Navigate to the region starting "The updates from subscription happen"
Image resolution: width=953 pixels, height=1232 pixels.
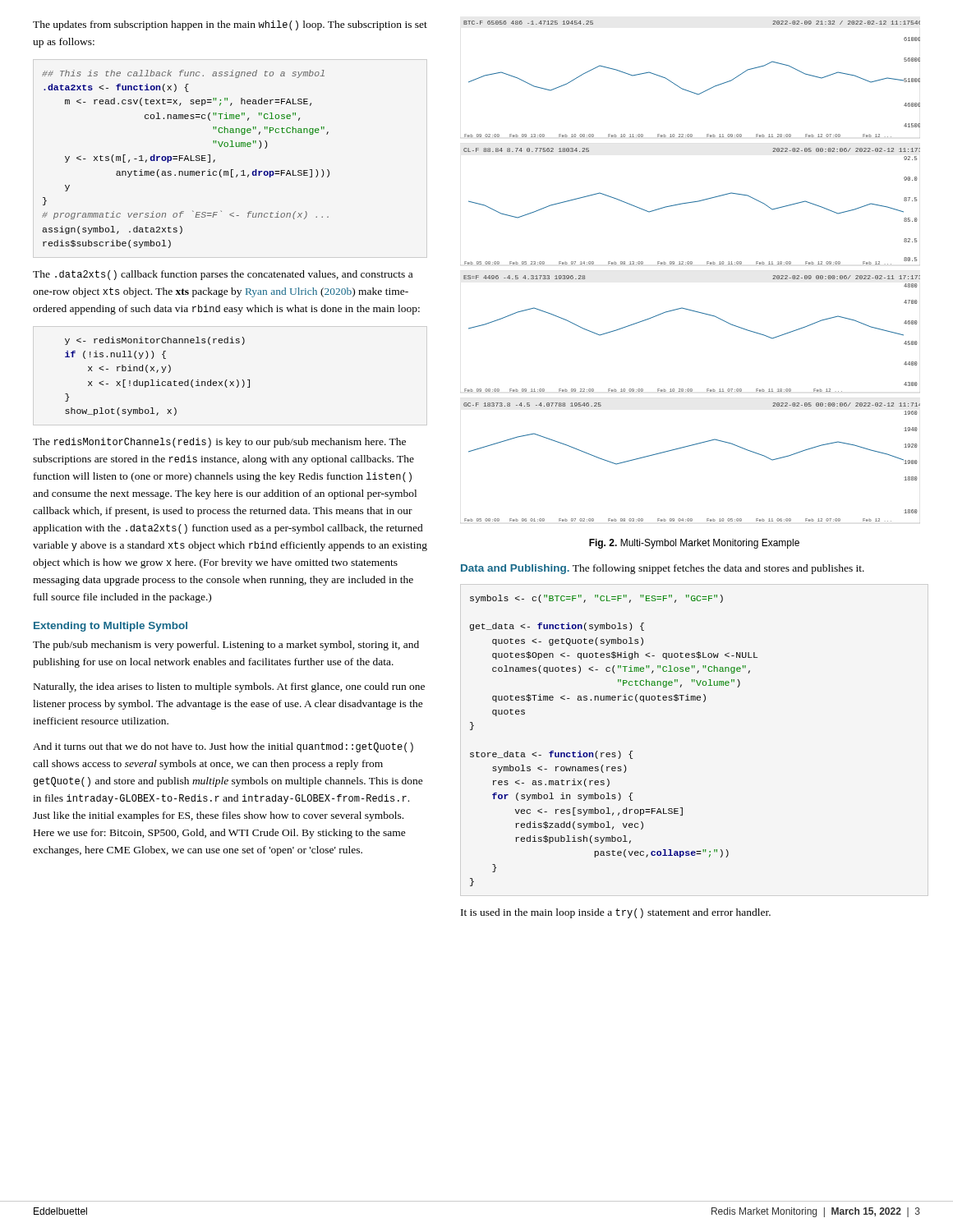pos(230,33)
